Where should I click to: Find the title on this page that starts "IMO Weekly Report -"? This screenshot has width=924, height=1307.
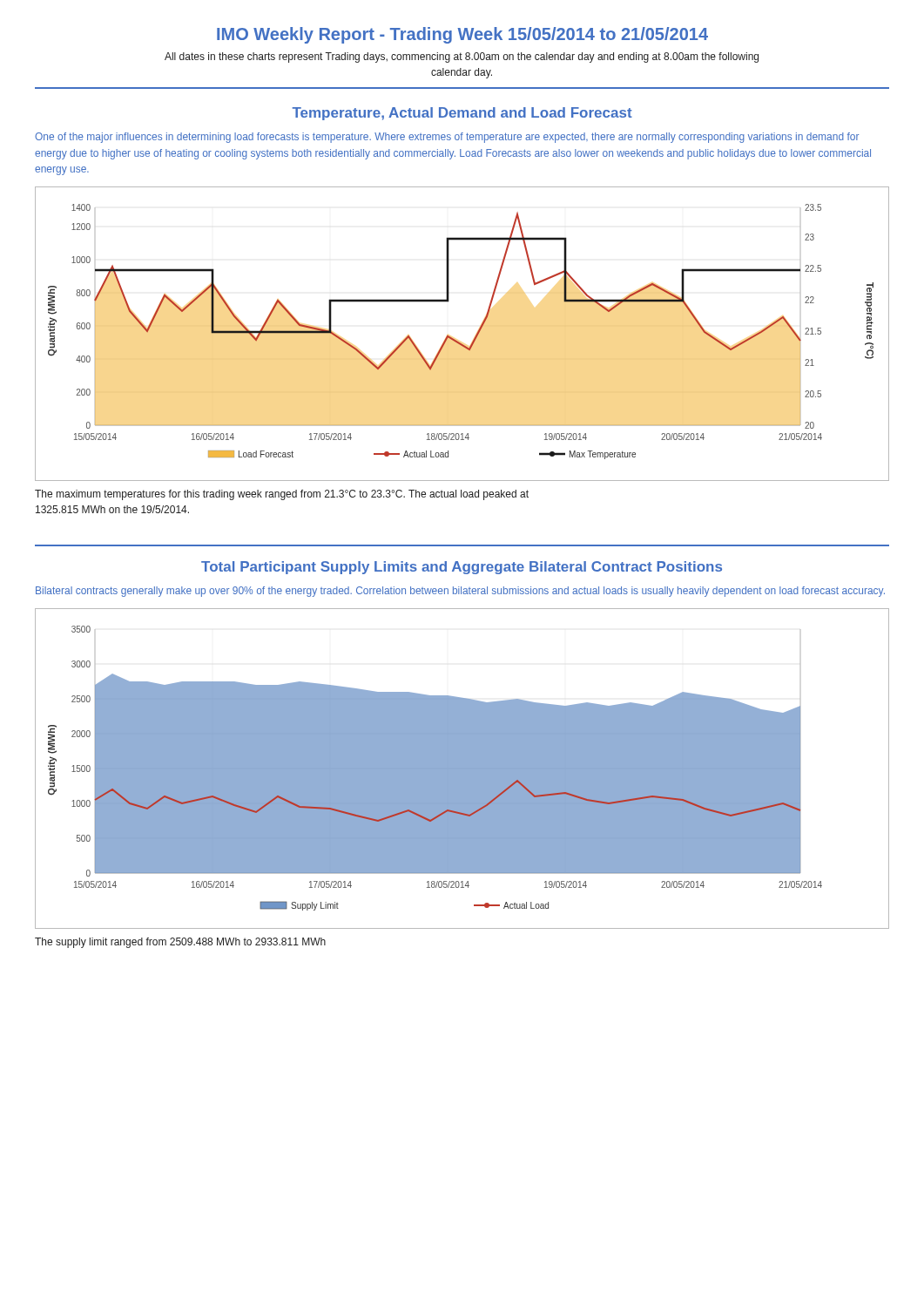(x=462, y=34)
